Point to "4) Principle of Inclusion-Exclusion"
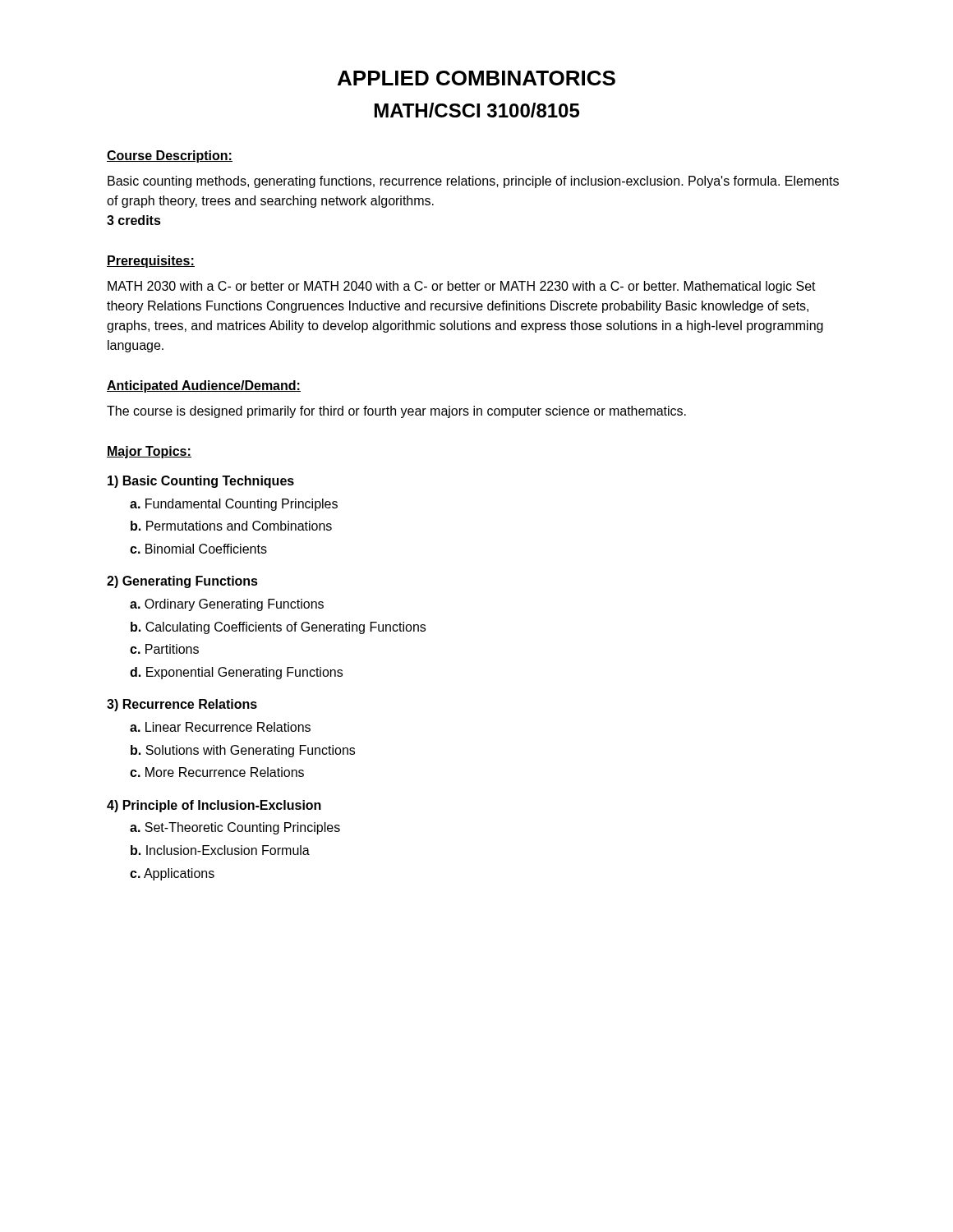This screenshot has height=1232, width=953. click(x=214, y=805)
